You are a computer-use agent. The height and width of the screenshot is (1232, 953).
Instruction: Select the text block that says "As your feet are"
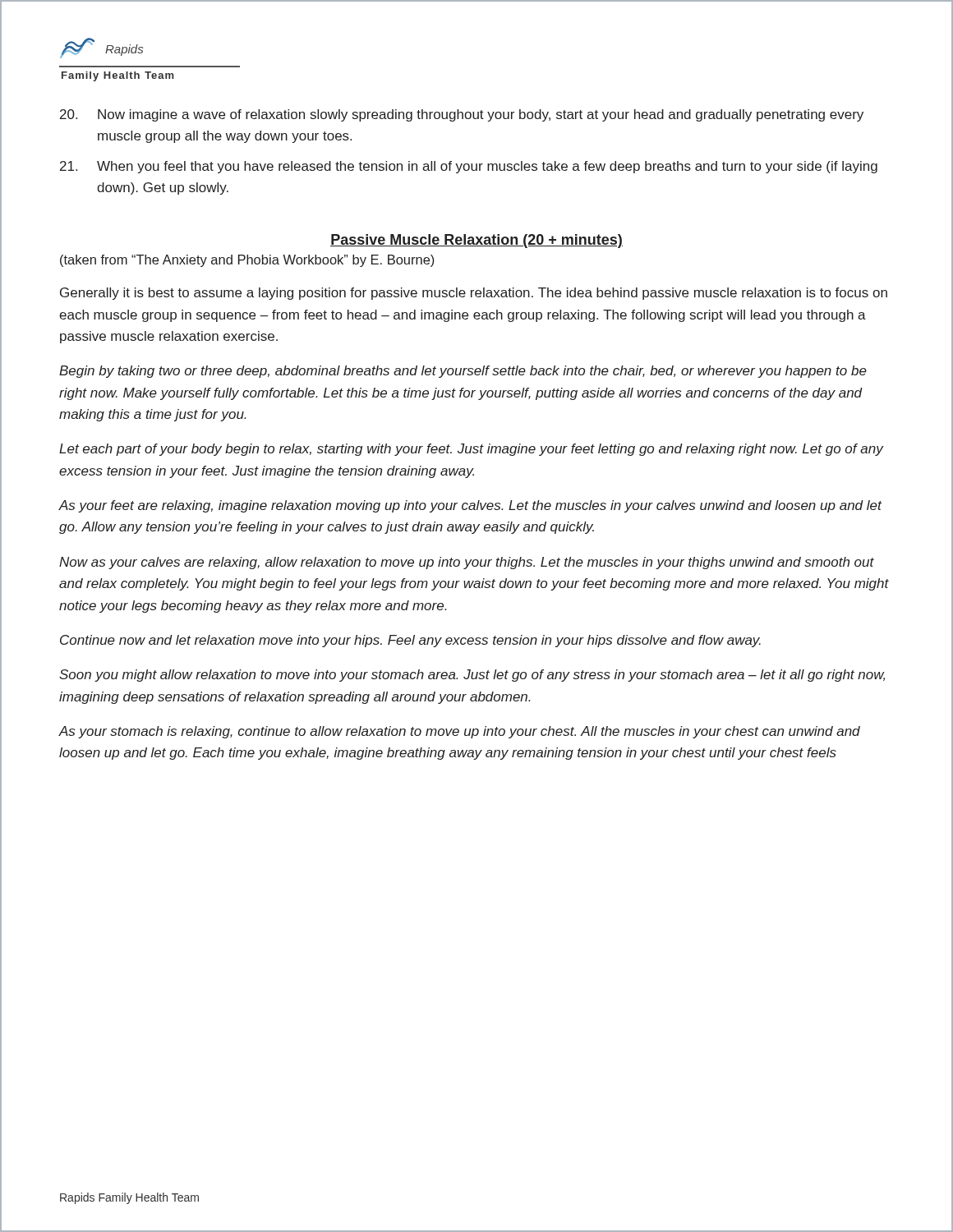[x=470, y=516]
